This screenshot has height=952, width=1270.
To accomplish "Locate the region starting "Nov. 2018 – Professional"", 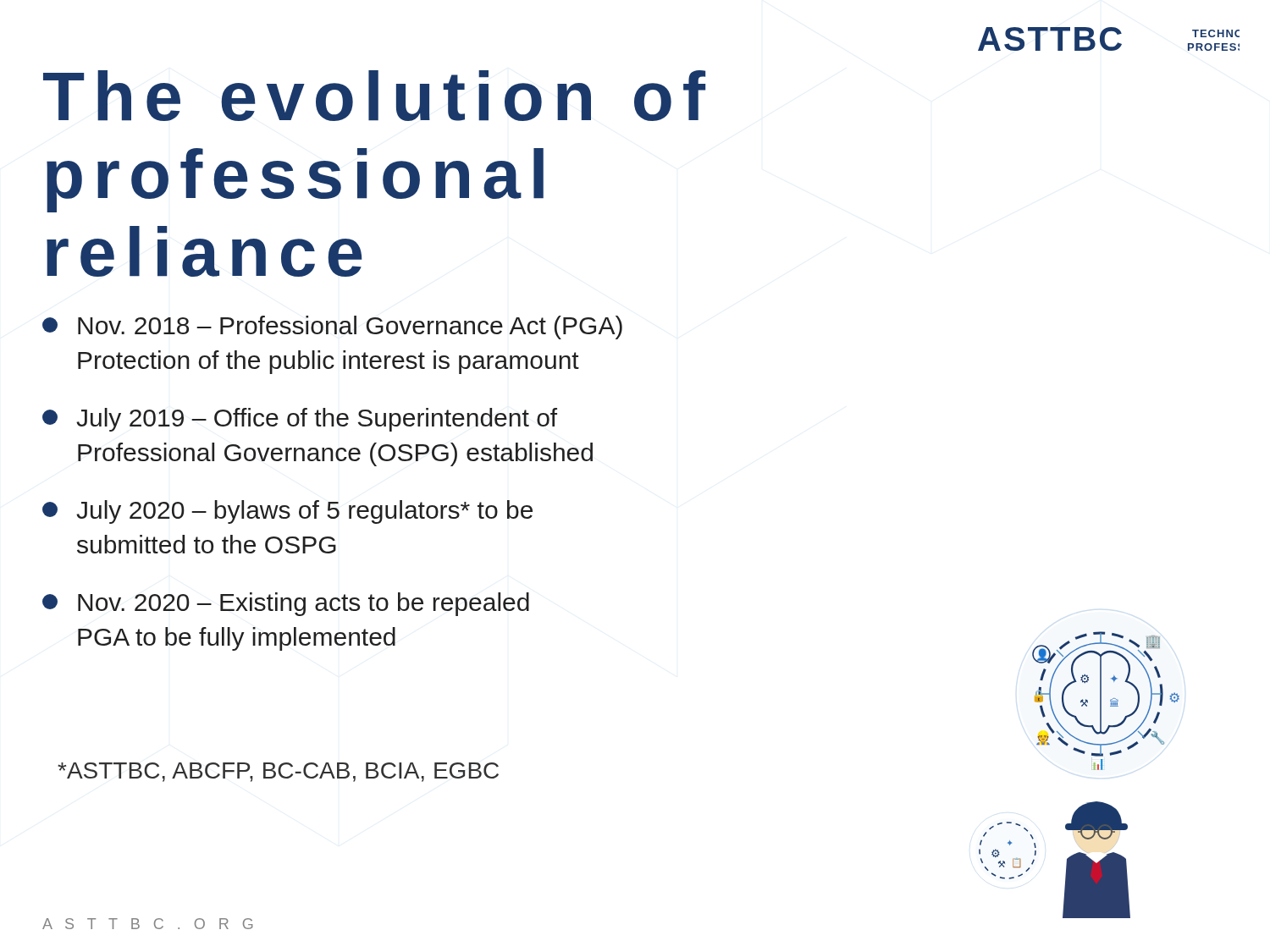I will click(x=415, y=343).
